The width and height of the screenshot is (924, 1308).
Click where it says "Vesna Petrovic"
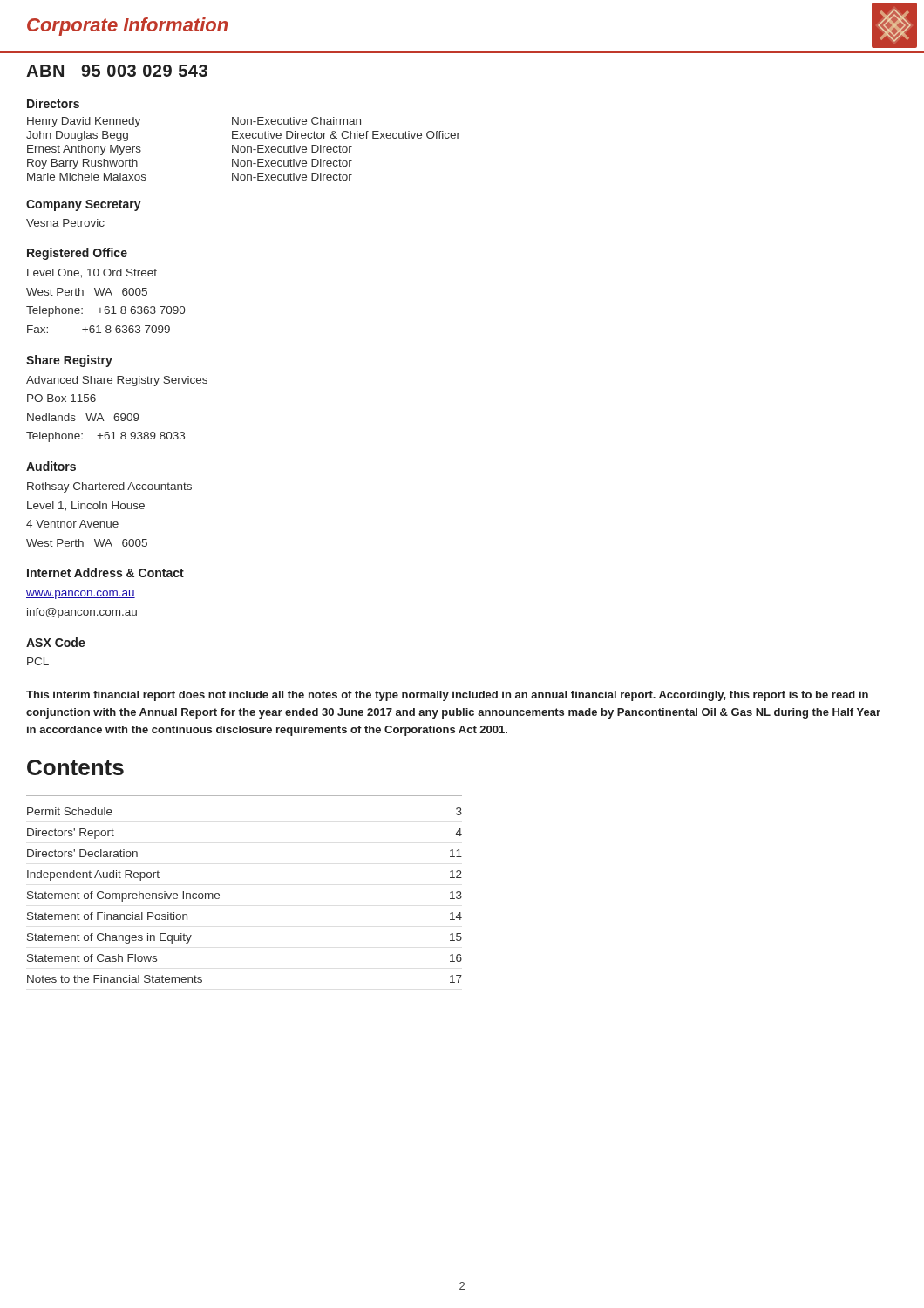(x=65, y=223)
